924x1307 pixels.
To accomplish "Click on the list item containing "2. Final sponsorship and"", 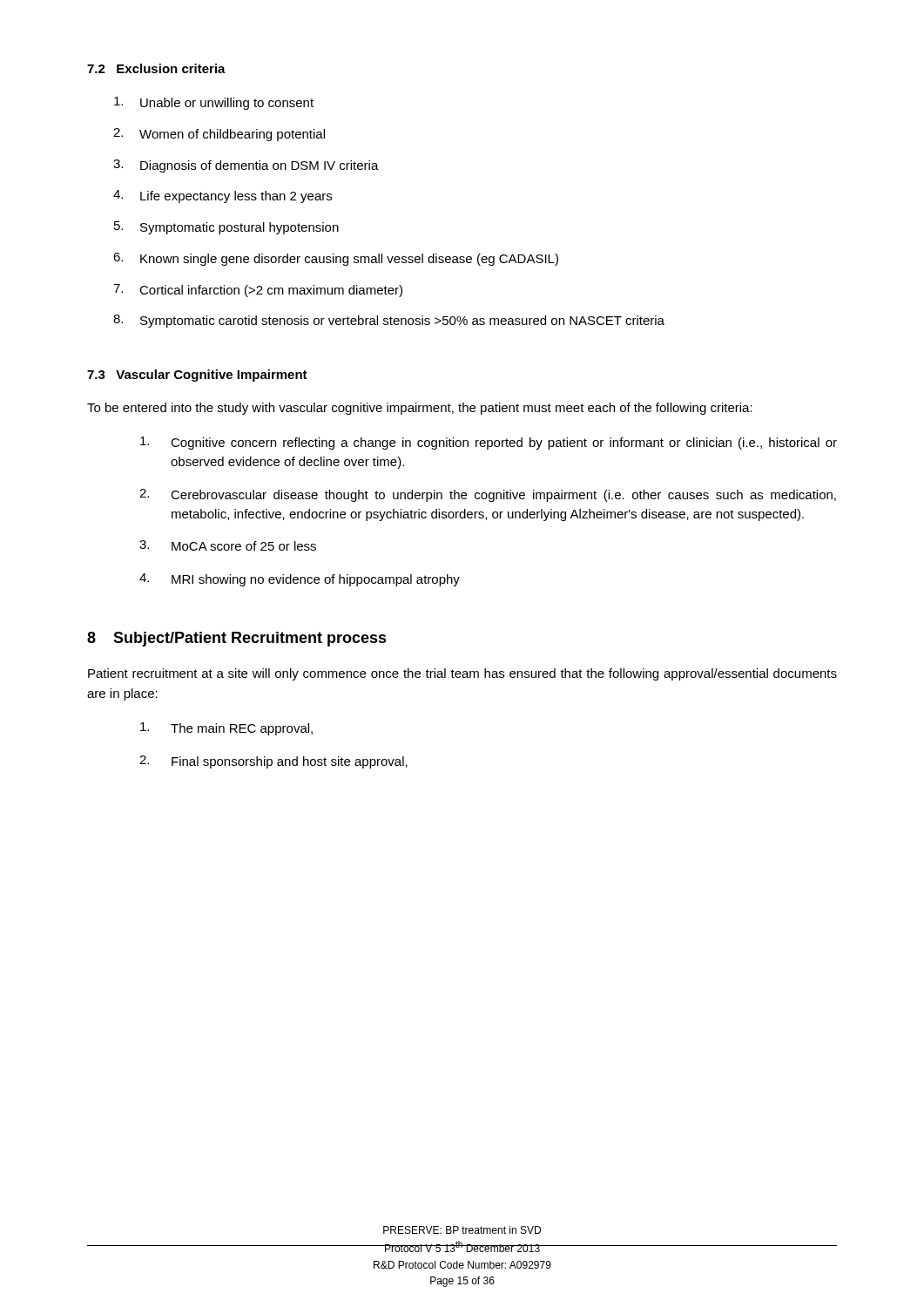I will (x=273, y=762).
